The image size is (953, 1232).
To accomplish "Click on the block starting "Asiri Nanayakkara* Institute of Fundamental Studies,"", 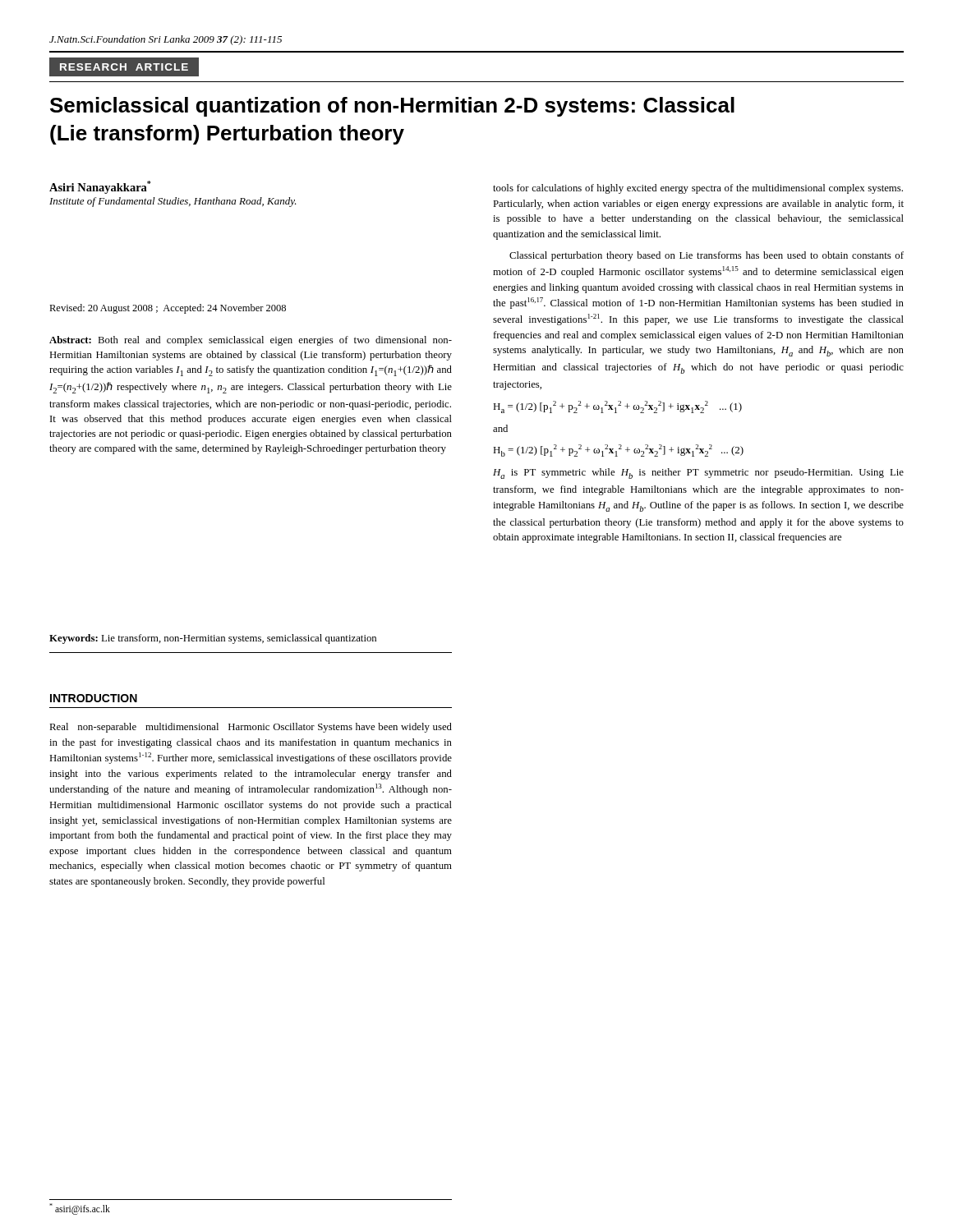I will point(251,193).
